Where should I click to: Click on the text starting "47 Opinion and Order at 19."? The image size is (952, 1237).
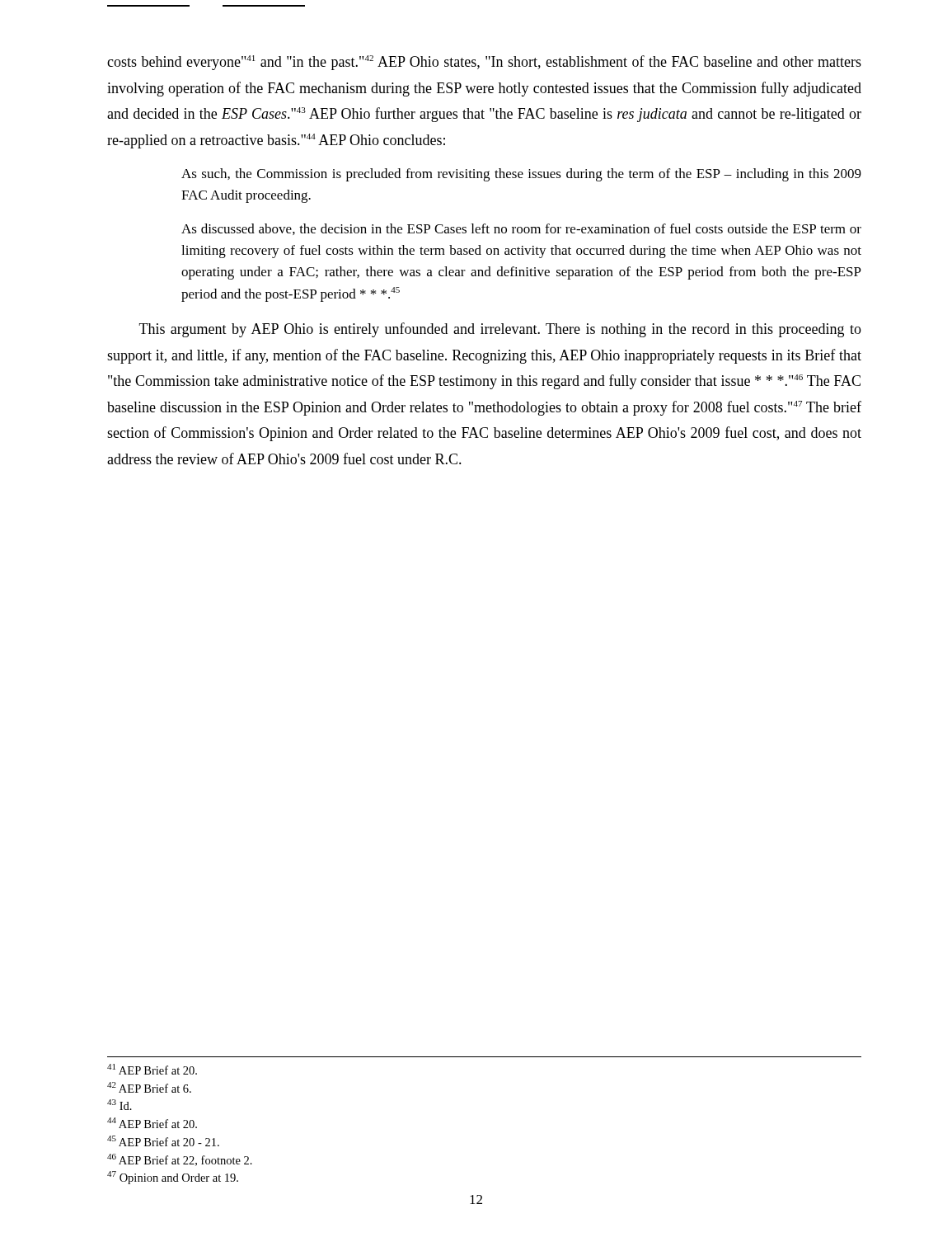click(x=173, y=1177)
